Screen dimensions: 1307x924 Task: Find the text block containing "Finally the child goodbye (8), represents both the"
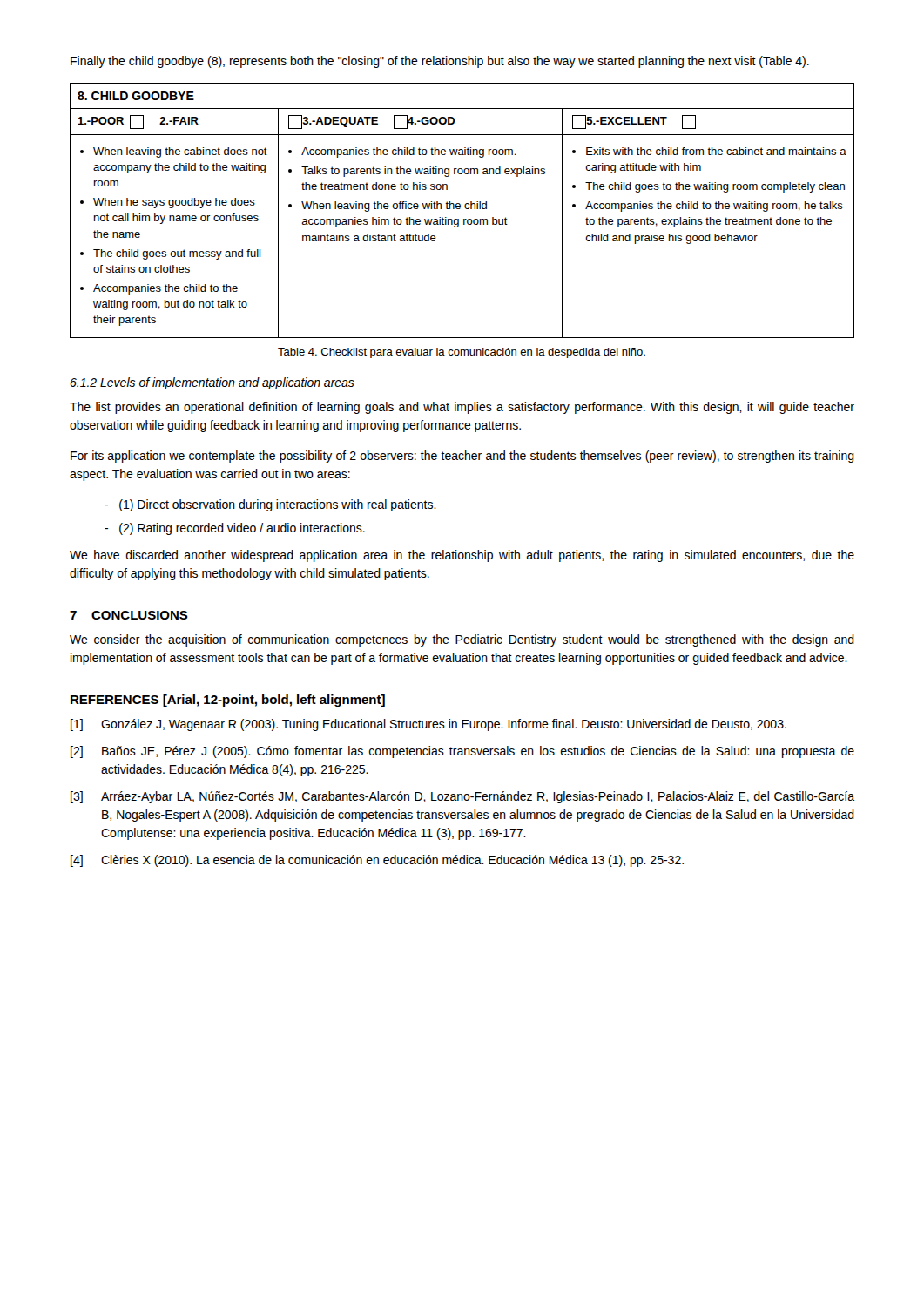[440, 61]
